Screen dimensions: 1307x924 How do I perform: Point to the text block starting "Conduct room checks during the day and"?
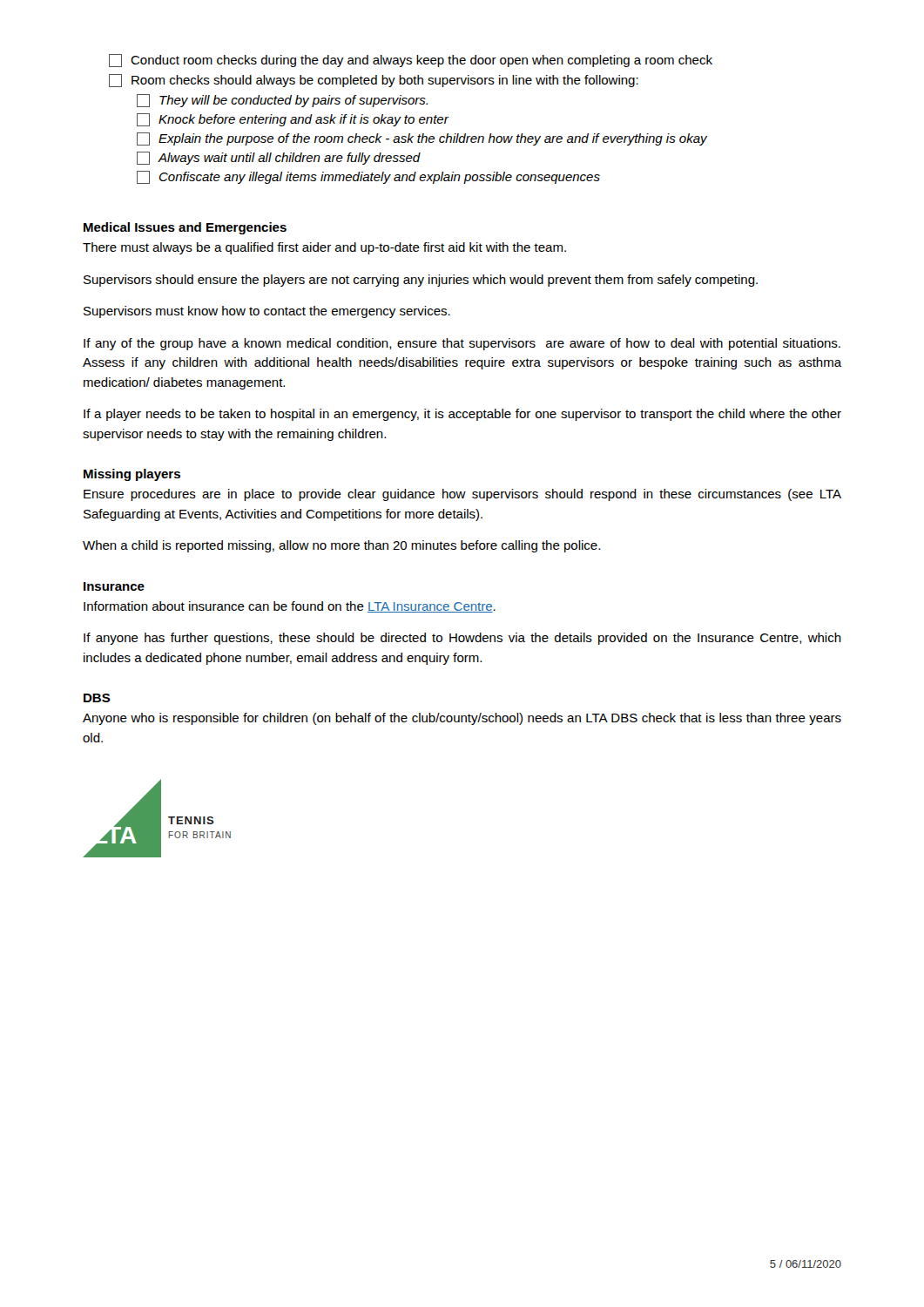[411, 60]
